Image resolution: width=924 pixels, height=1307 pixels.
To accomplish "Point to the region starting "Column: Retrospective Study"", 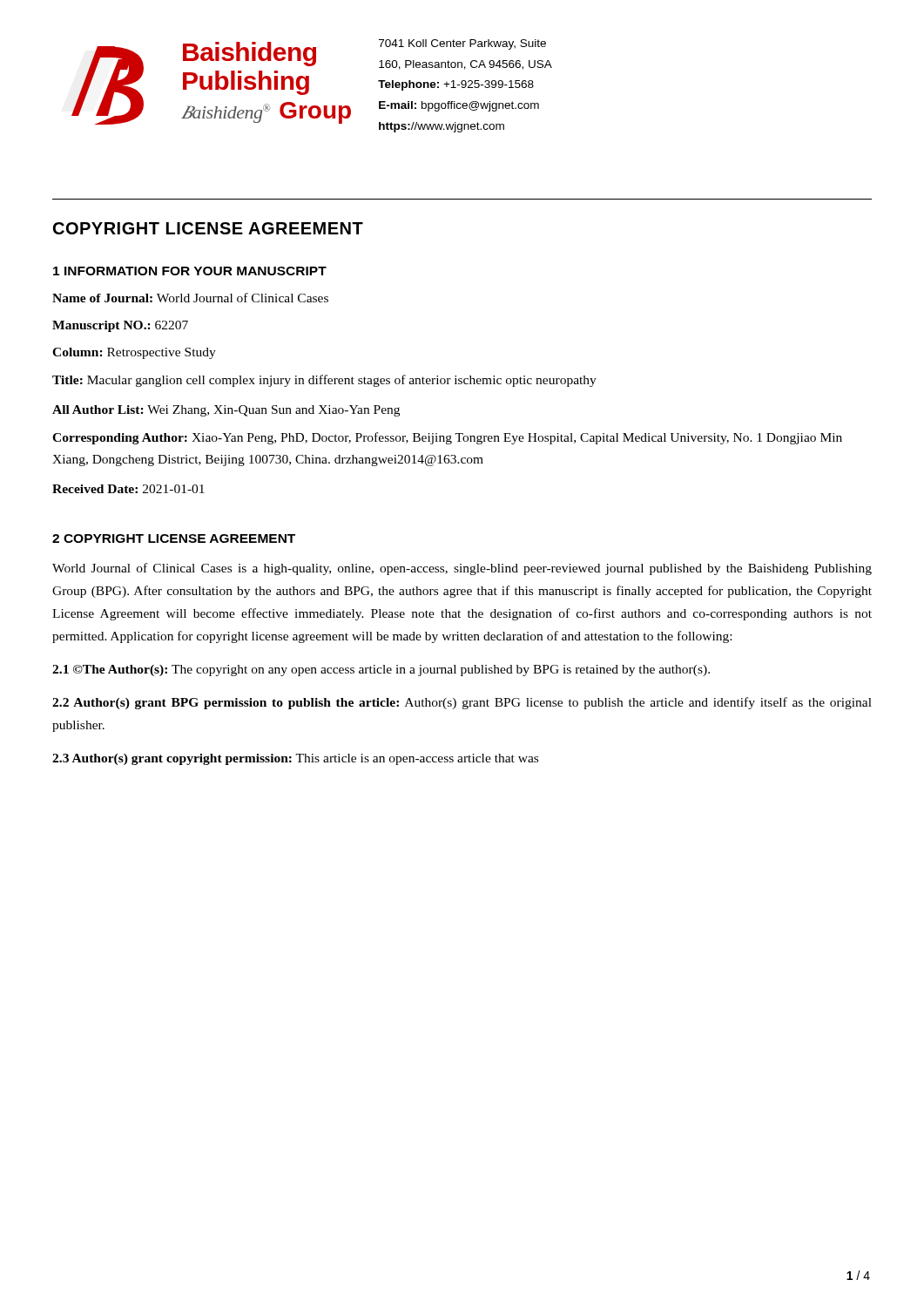I will click(134, 352).
